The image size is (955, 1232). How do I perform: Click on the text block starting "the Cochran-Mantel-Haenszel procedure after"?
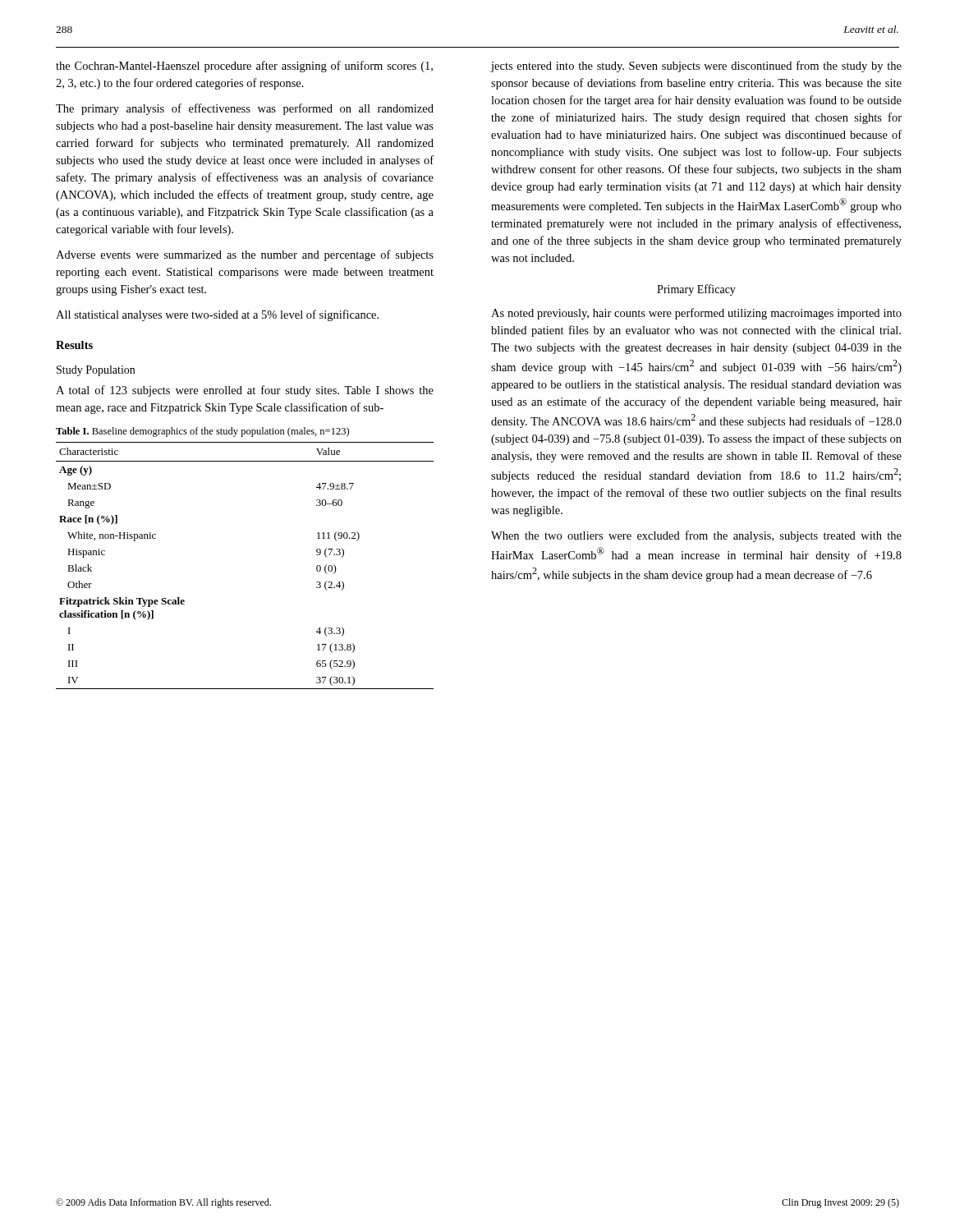[x=245, y=74]
